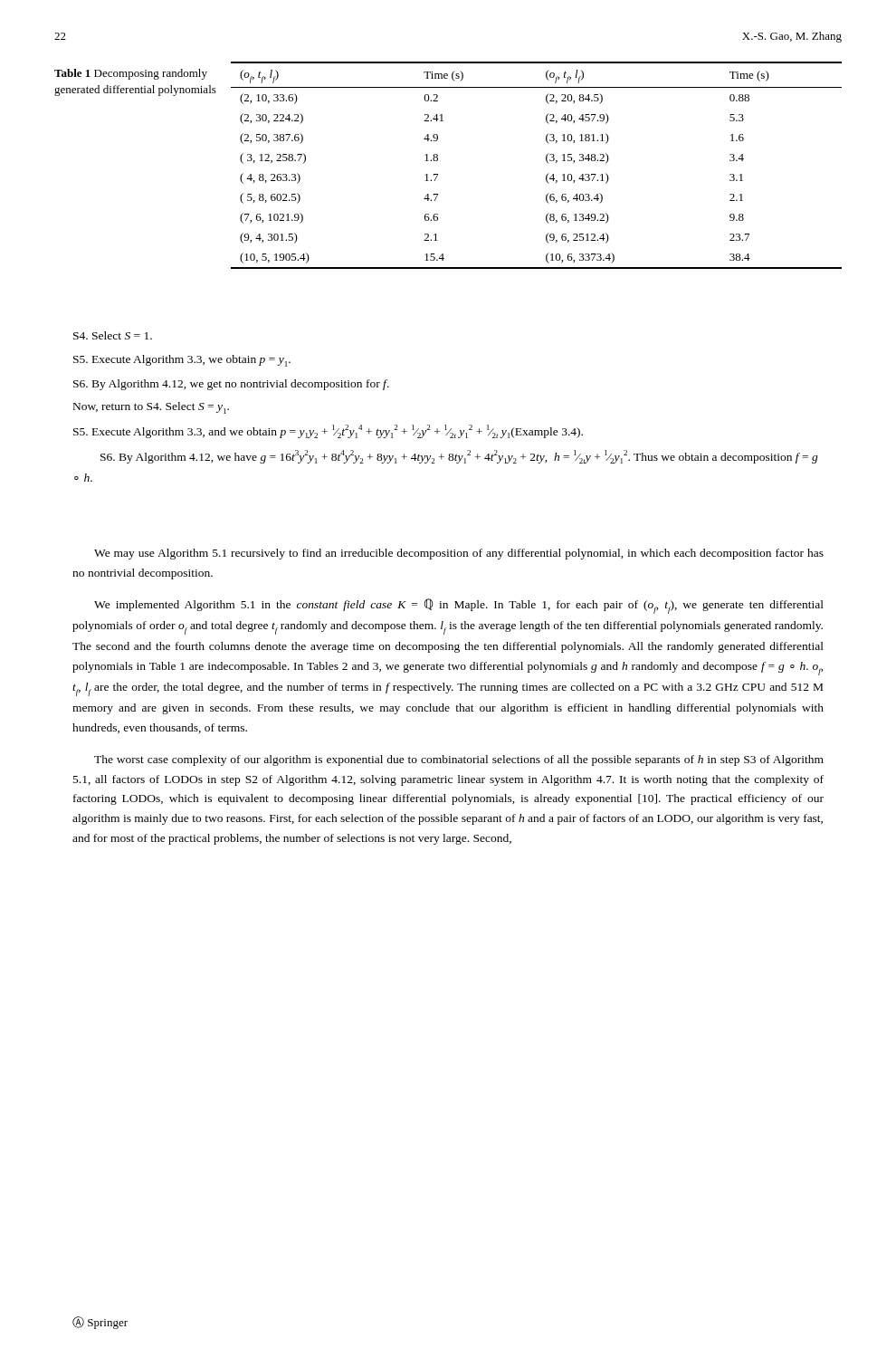The width and height of the screenshot is (896, 1358).
Task: Find the table
Action: [x=536, y=165]
